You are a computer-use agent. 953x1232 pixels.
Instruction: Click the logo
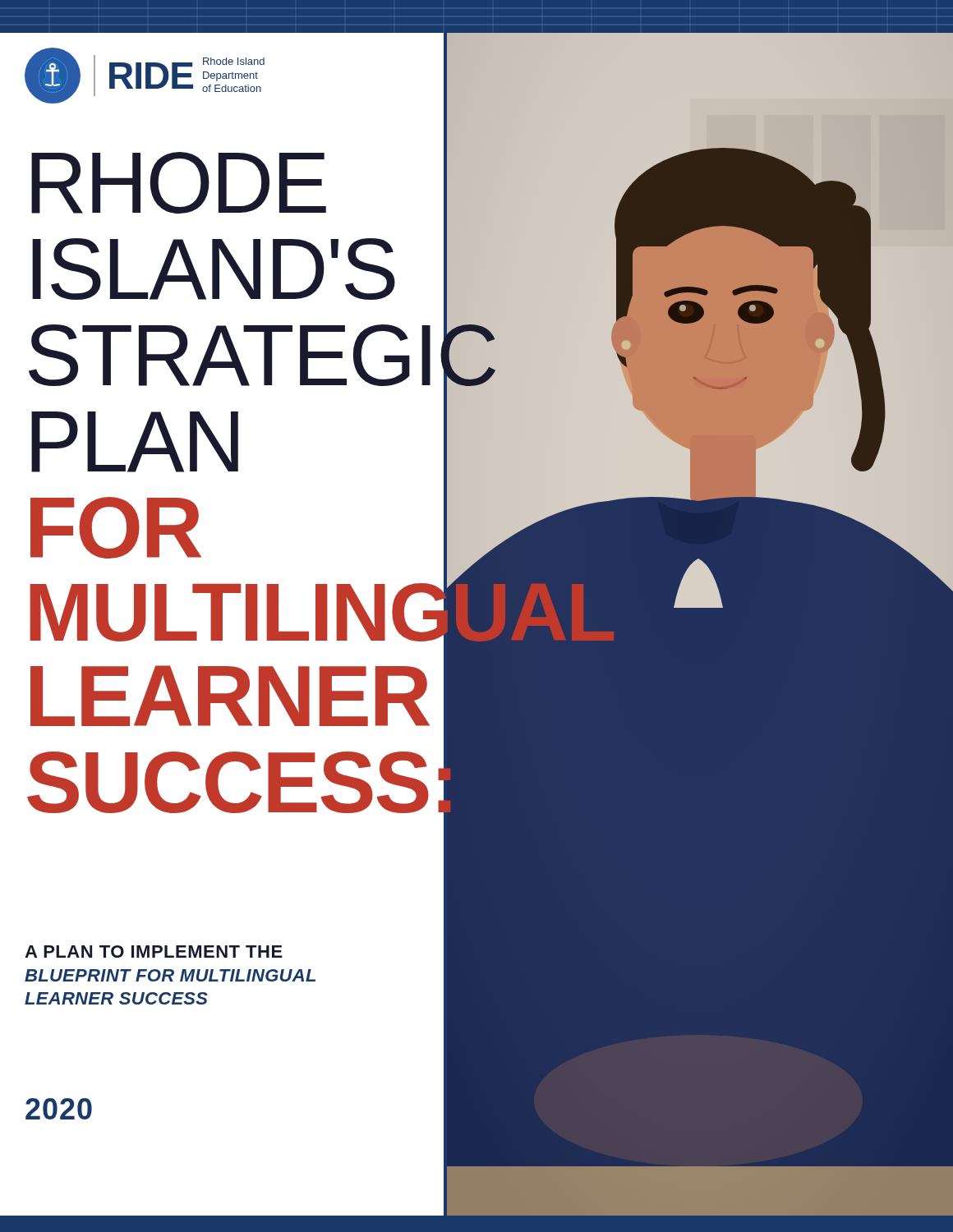(x=145, y=76)
